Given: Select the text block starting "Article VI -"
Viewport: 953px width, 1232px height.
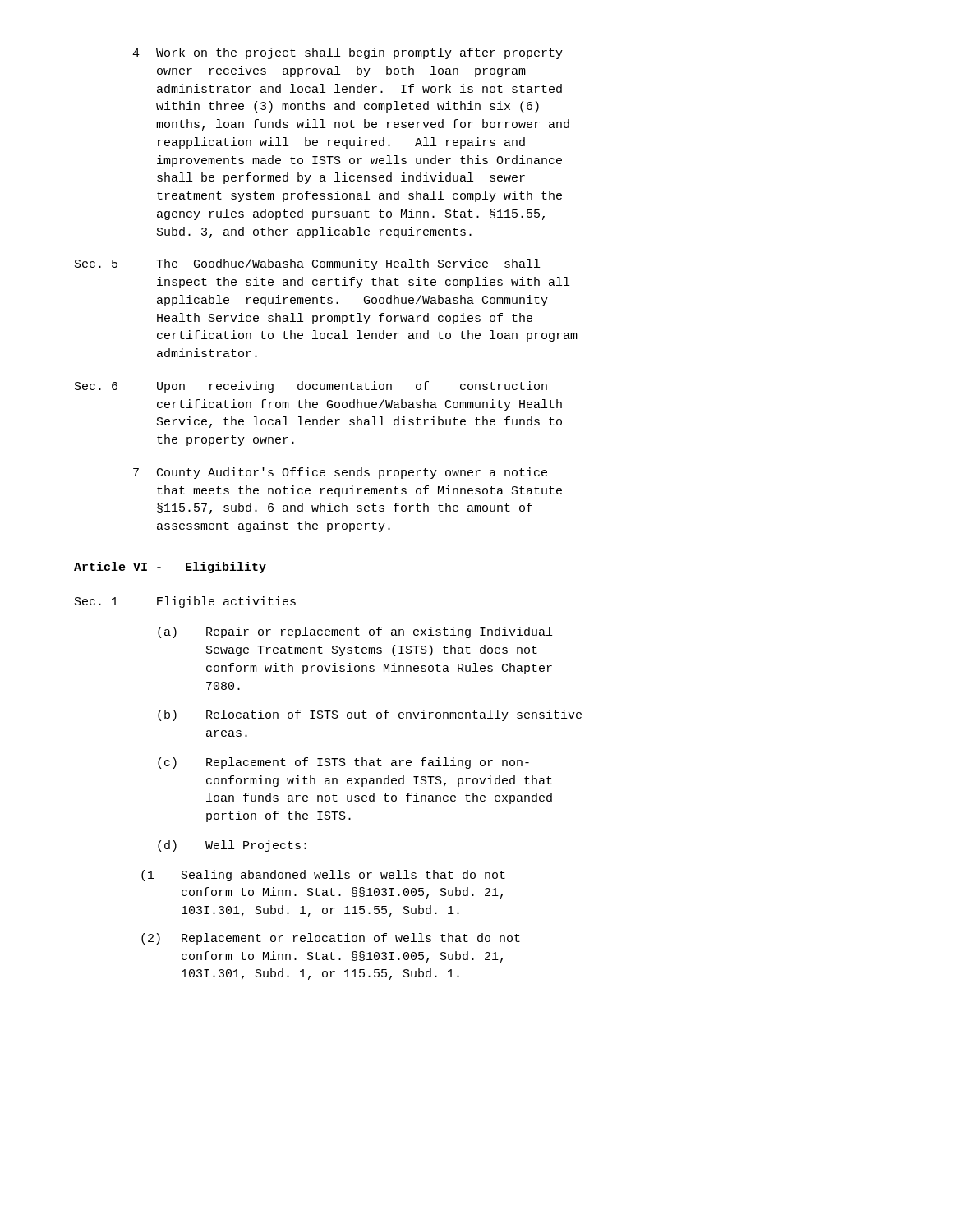Looking at the screenshot, I should 170,568.
